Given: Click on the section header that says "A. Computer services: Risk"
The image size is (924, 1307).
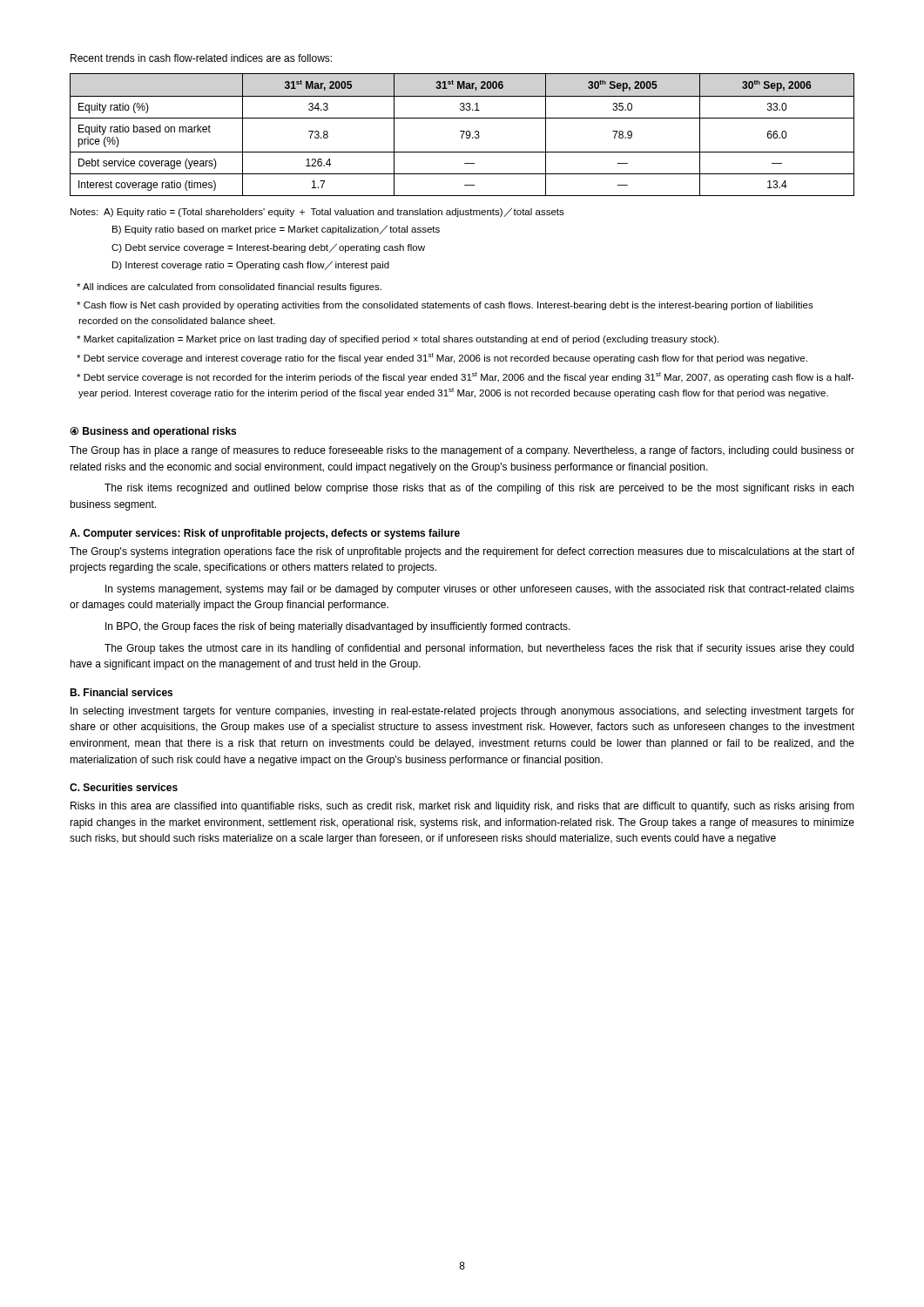Looking at the screenshot, I should click(265, 533).
